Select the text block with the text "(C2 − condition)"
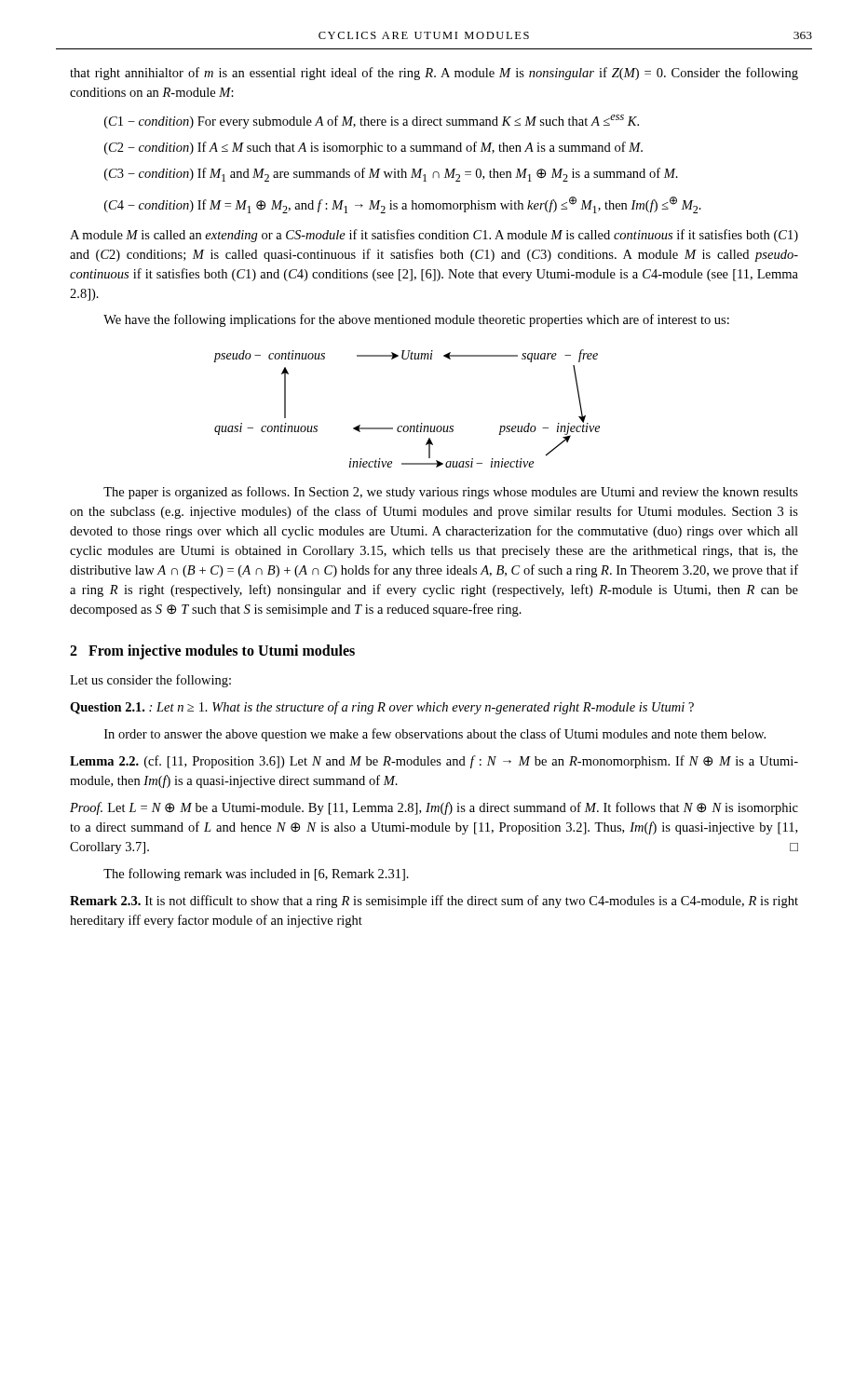The width and height of the screenshot is (868, 1397). click(374, 147)
